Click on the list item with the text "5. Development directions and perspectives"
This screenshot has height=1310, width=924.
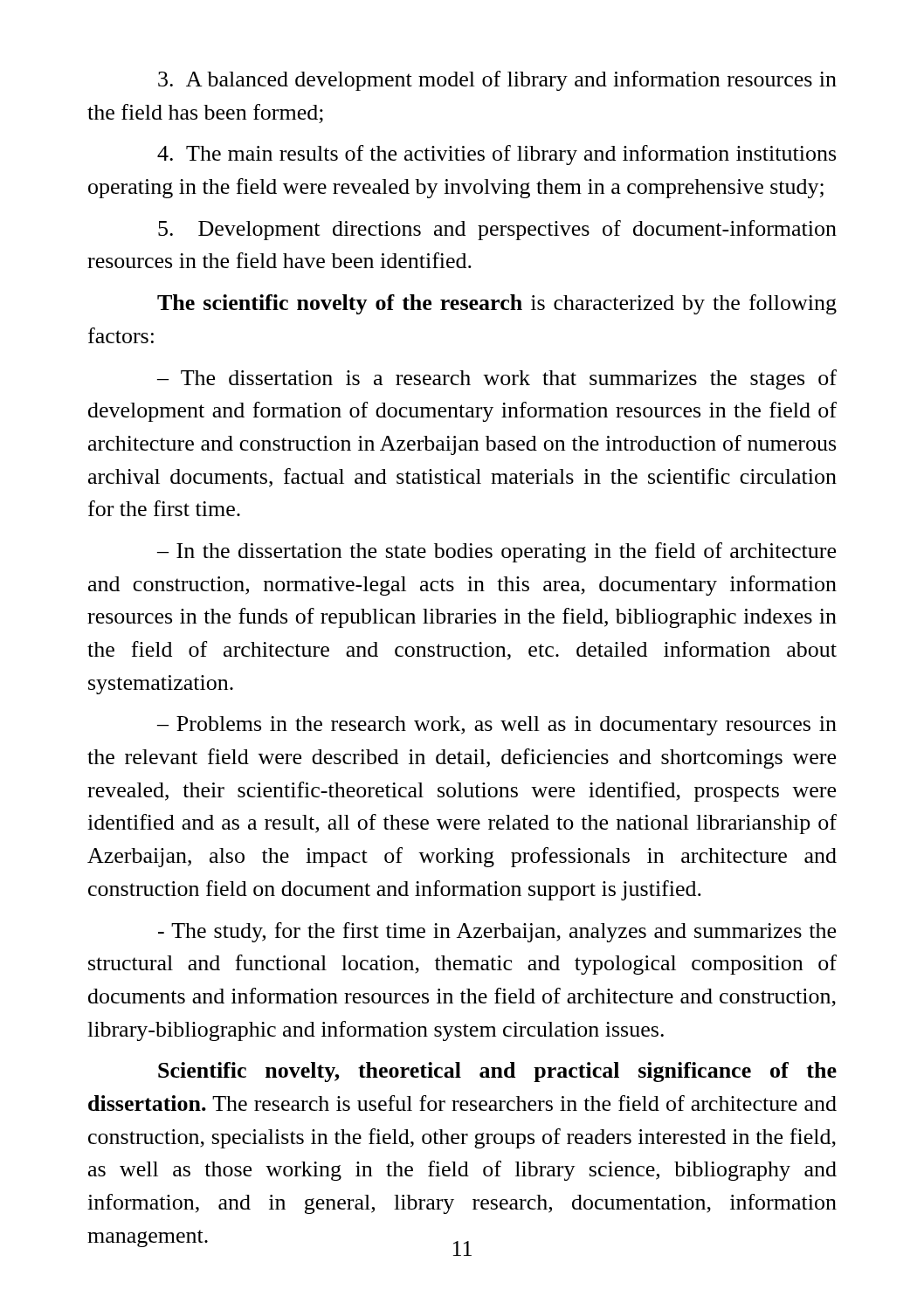pyautogui.click(x=462, y=245)
